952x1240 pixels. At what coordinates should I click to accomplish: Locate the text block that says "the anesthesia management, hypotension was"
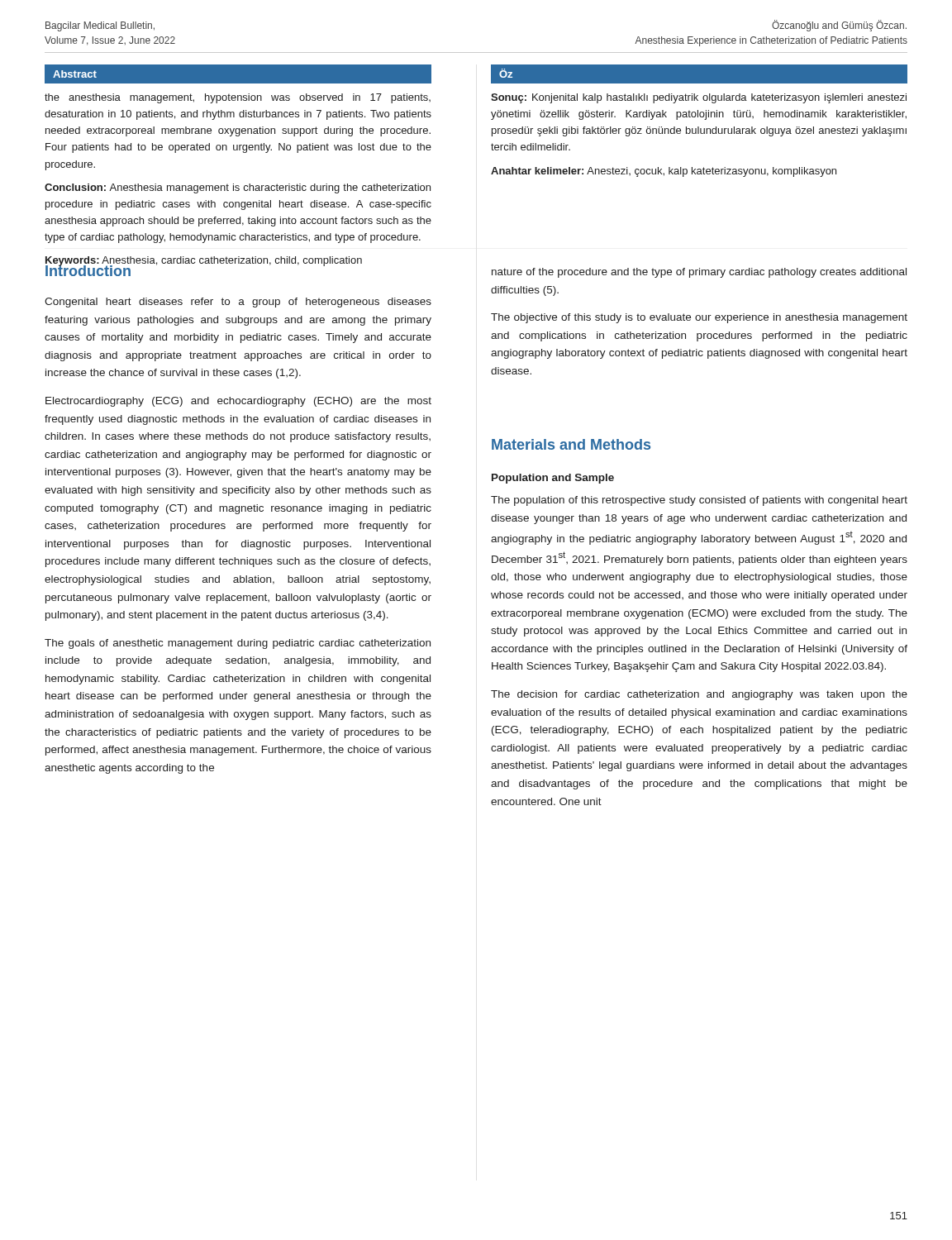coord(238,179)
